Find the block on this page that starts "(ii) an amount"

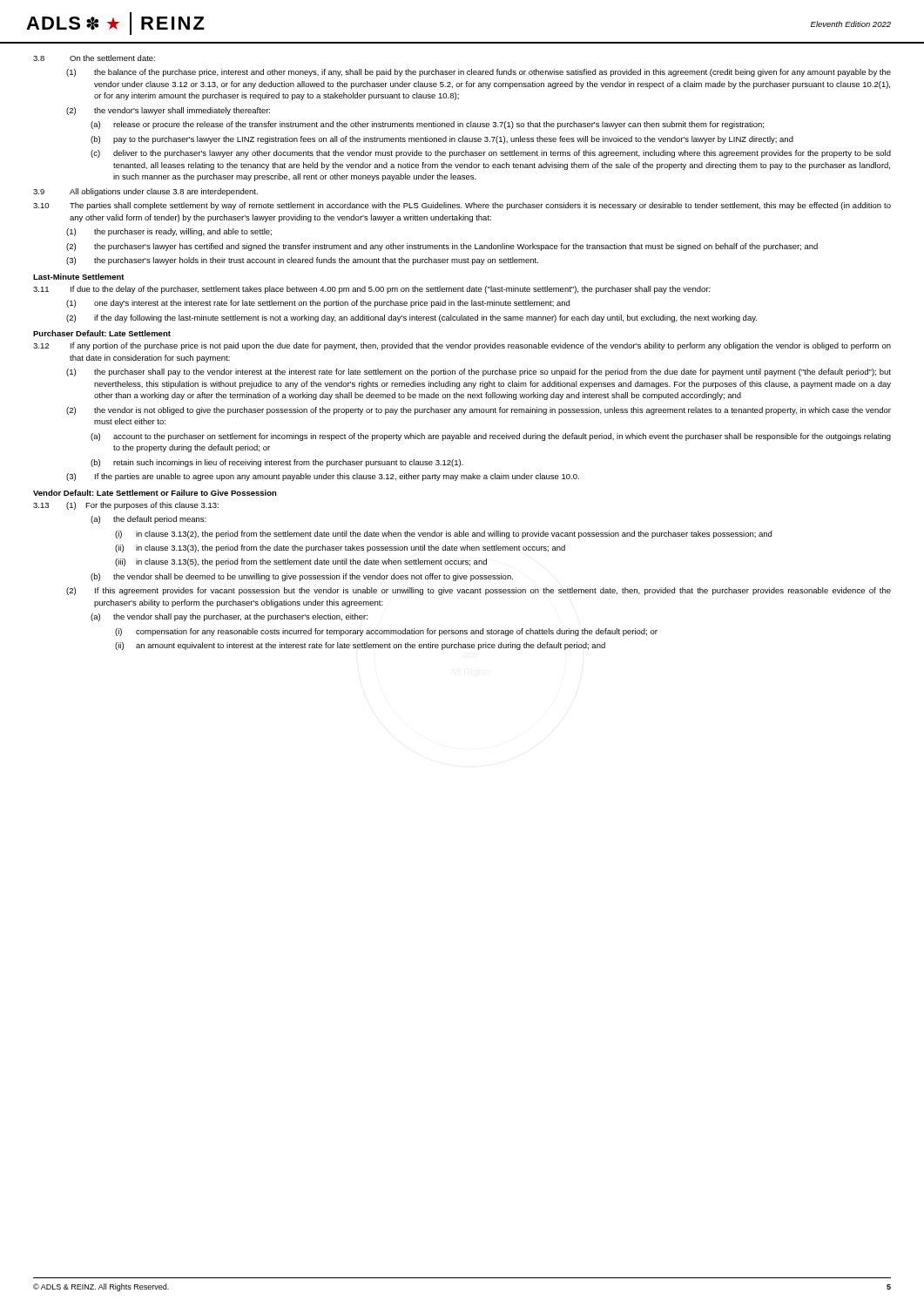point(462,646)
